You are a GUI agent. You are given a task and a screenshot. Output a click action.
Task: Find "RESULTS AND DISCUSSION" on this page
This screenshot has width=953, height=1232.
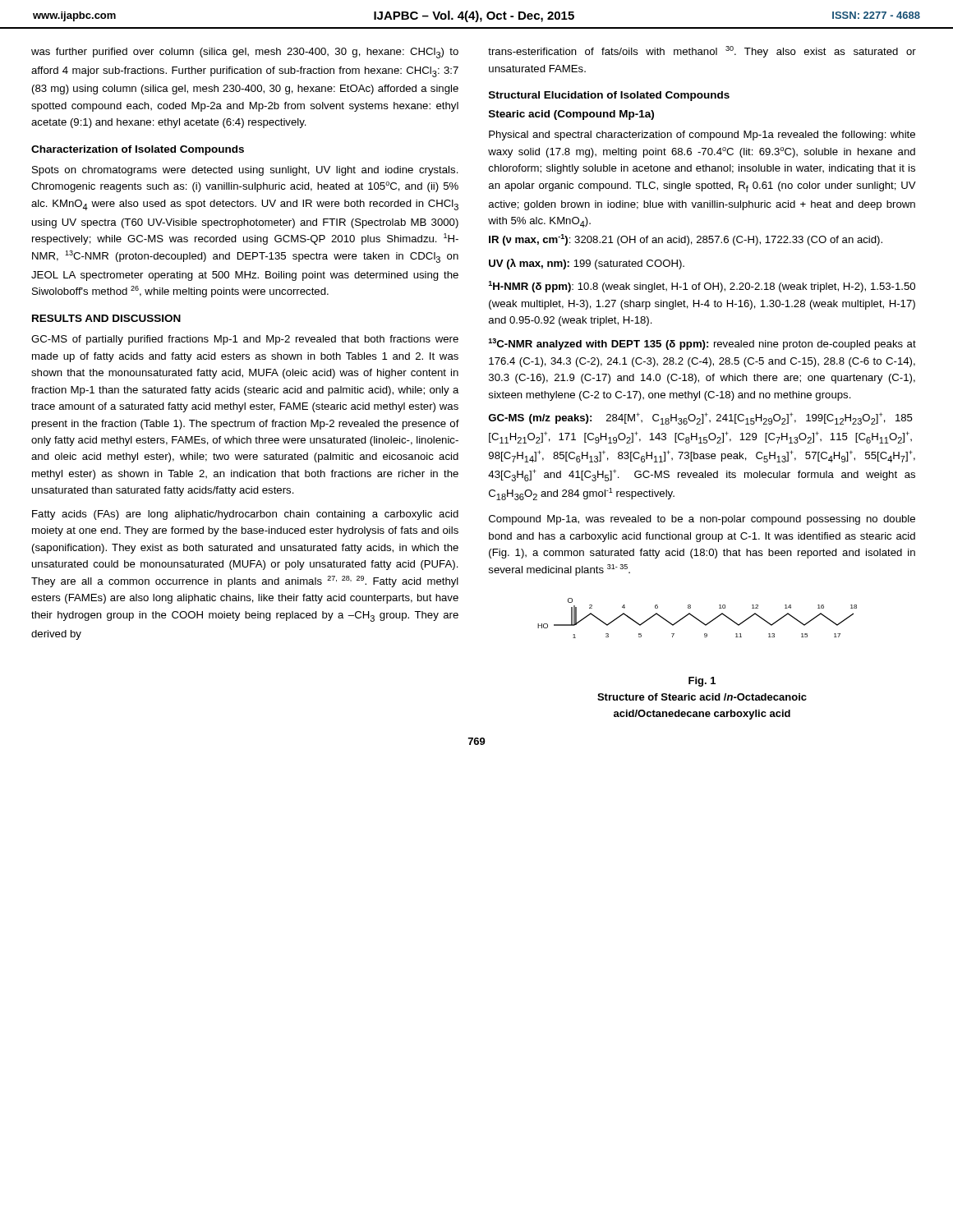(106, 318)
